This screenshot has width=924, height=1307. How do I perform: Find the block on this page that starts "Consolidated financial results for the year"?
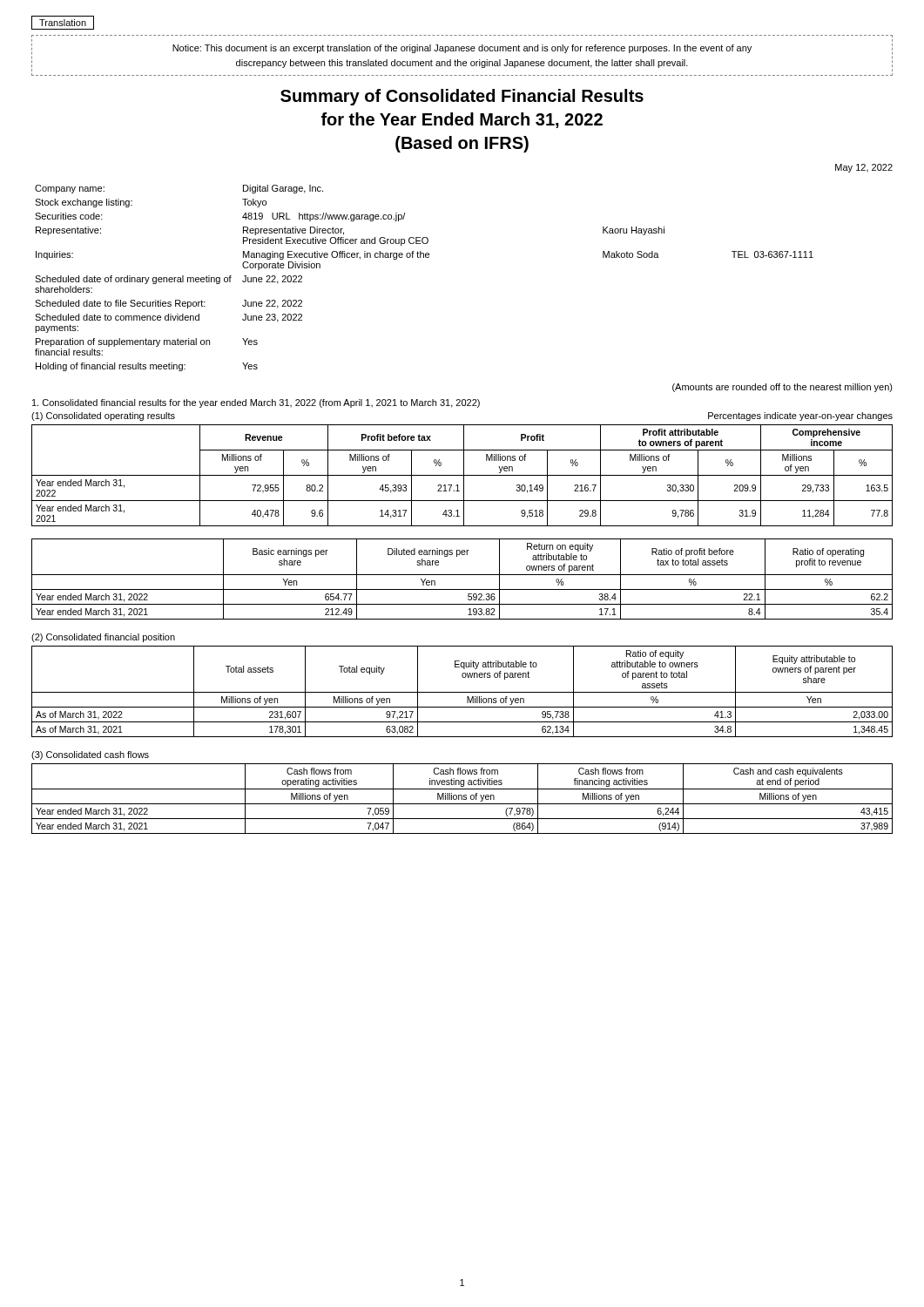point(256,403)
